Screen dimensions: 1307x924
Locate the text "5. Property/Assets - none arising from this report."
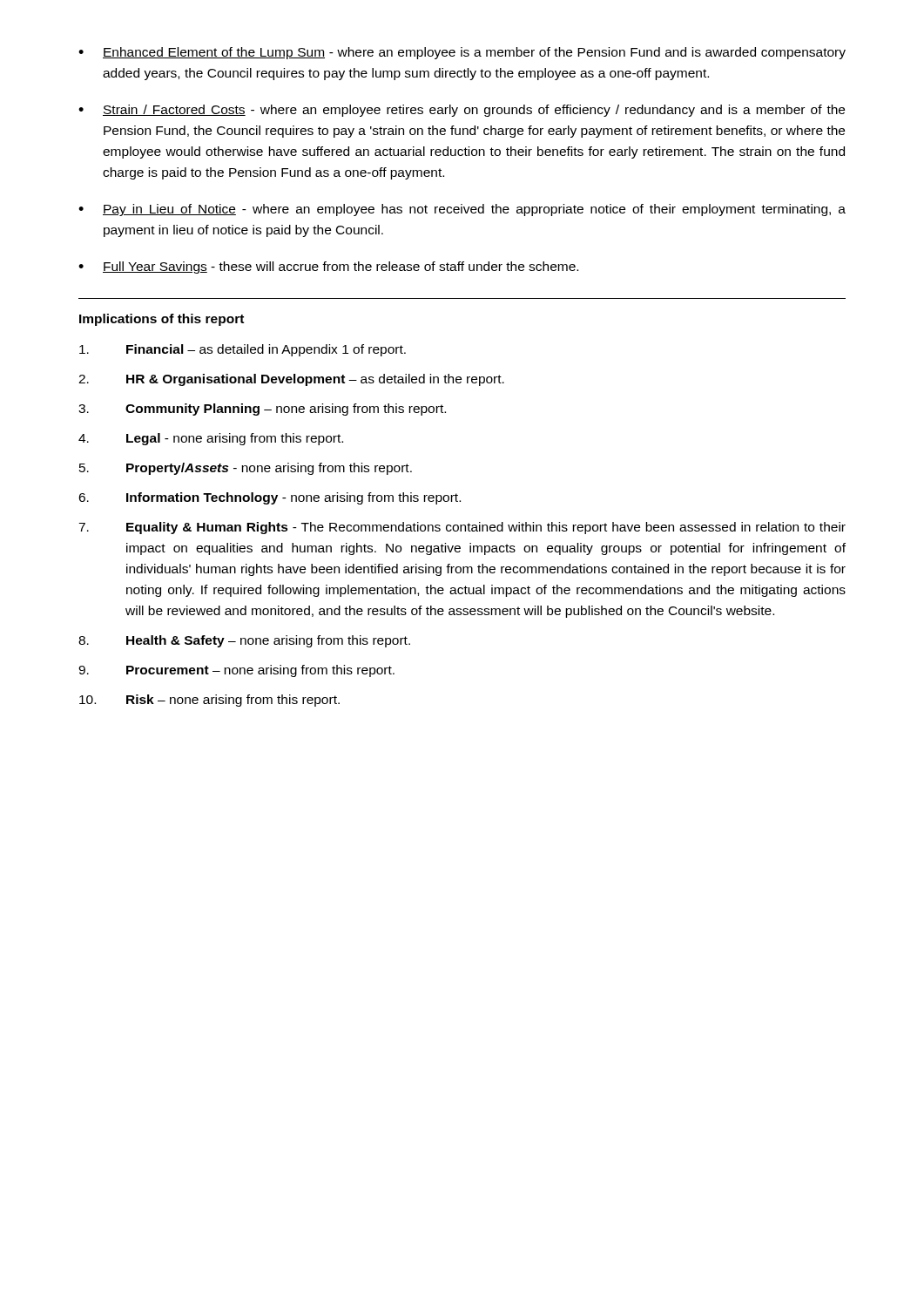(x=246, y=469)
